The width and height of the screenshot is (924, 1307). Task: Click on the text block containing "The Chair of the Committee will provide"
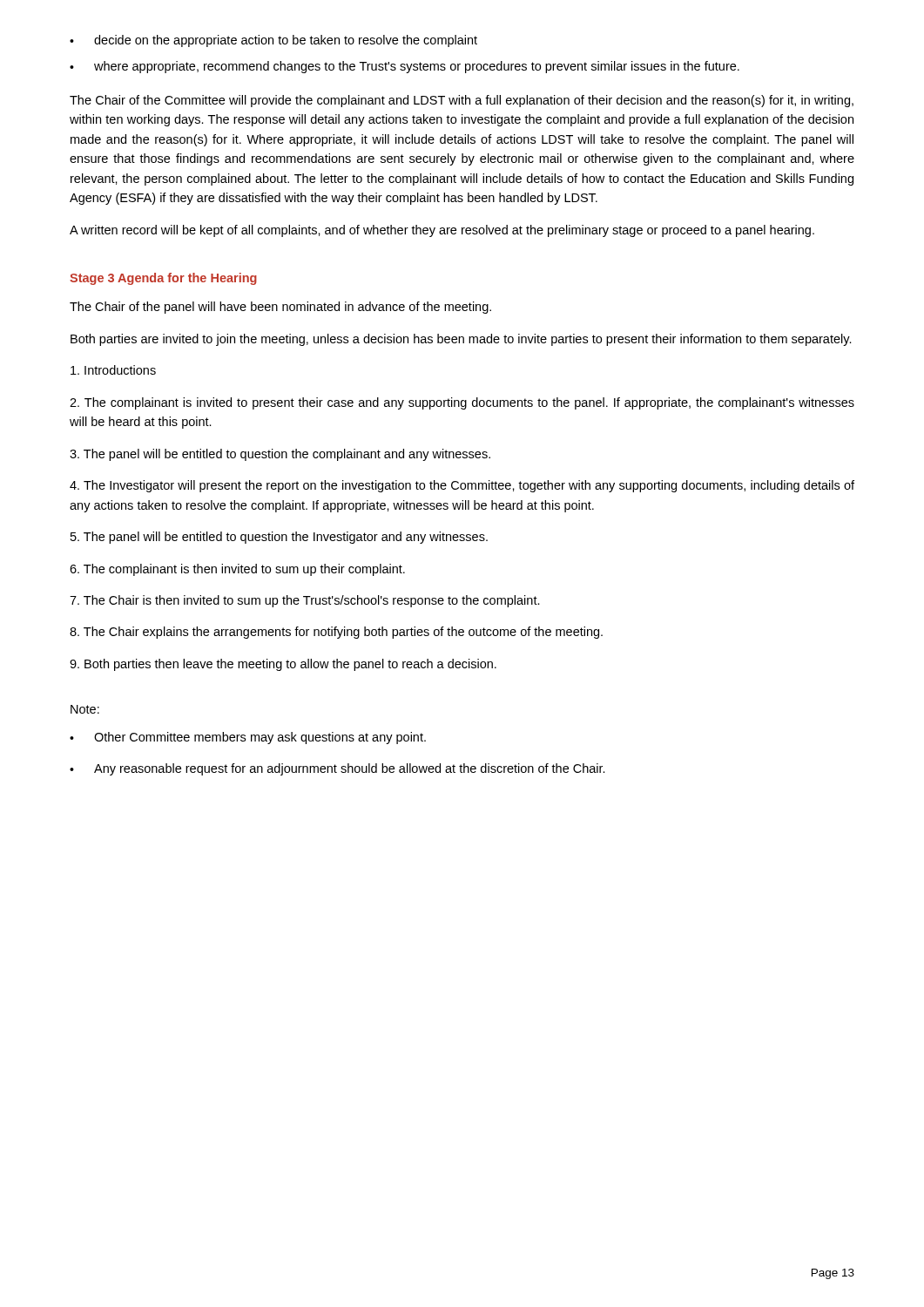(462, 149)
